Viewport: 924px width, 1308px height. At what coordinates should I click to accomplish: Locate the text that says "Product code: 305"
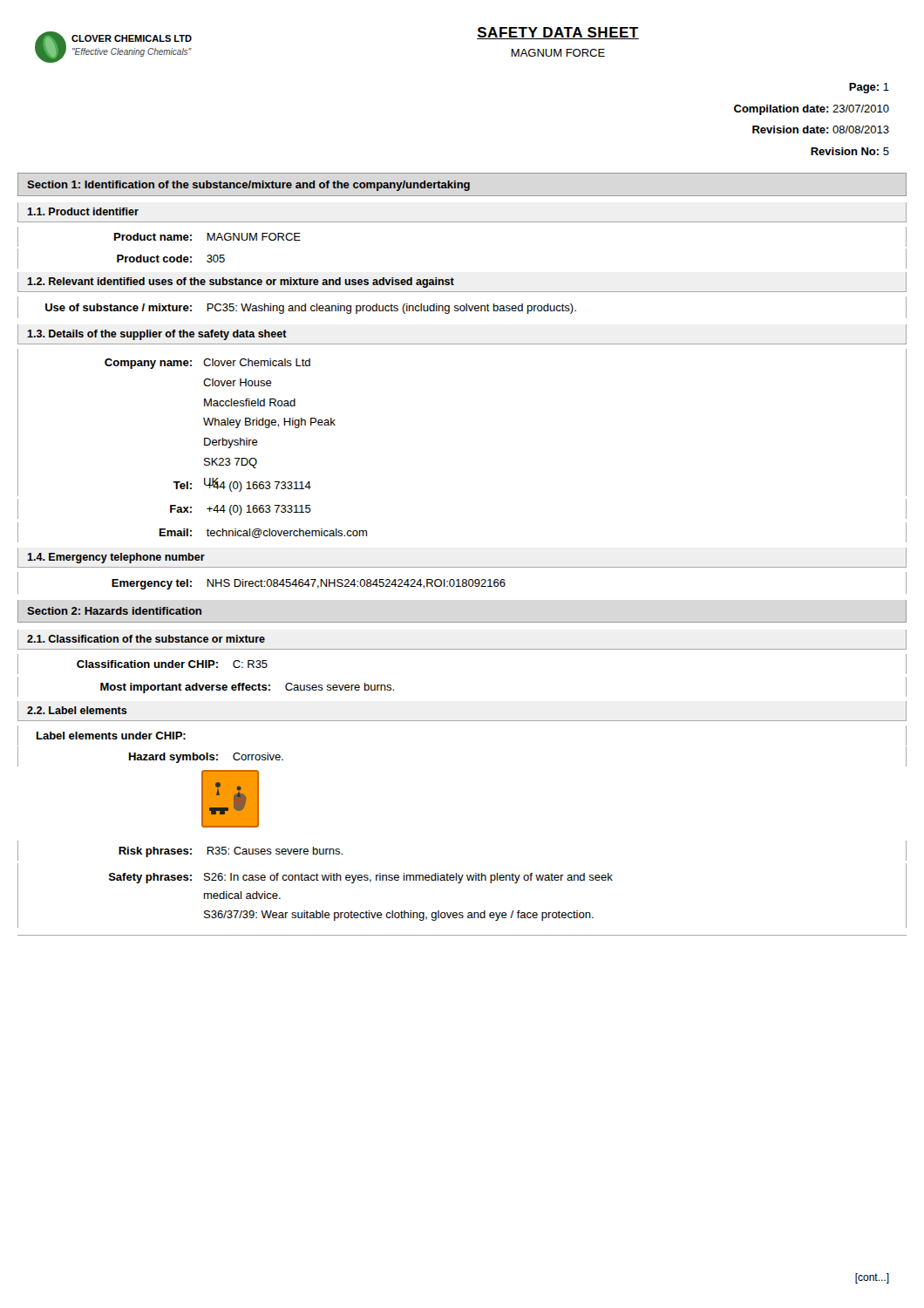point(126,259)
